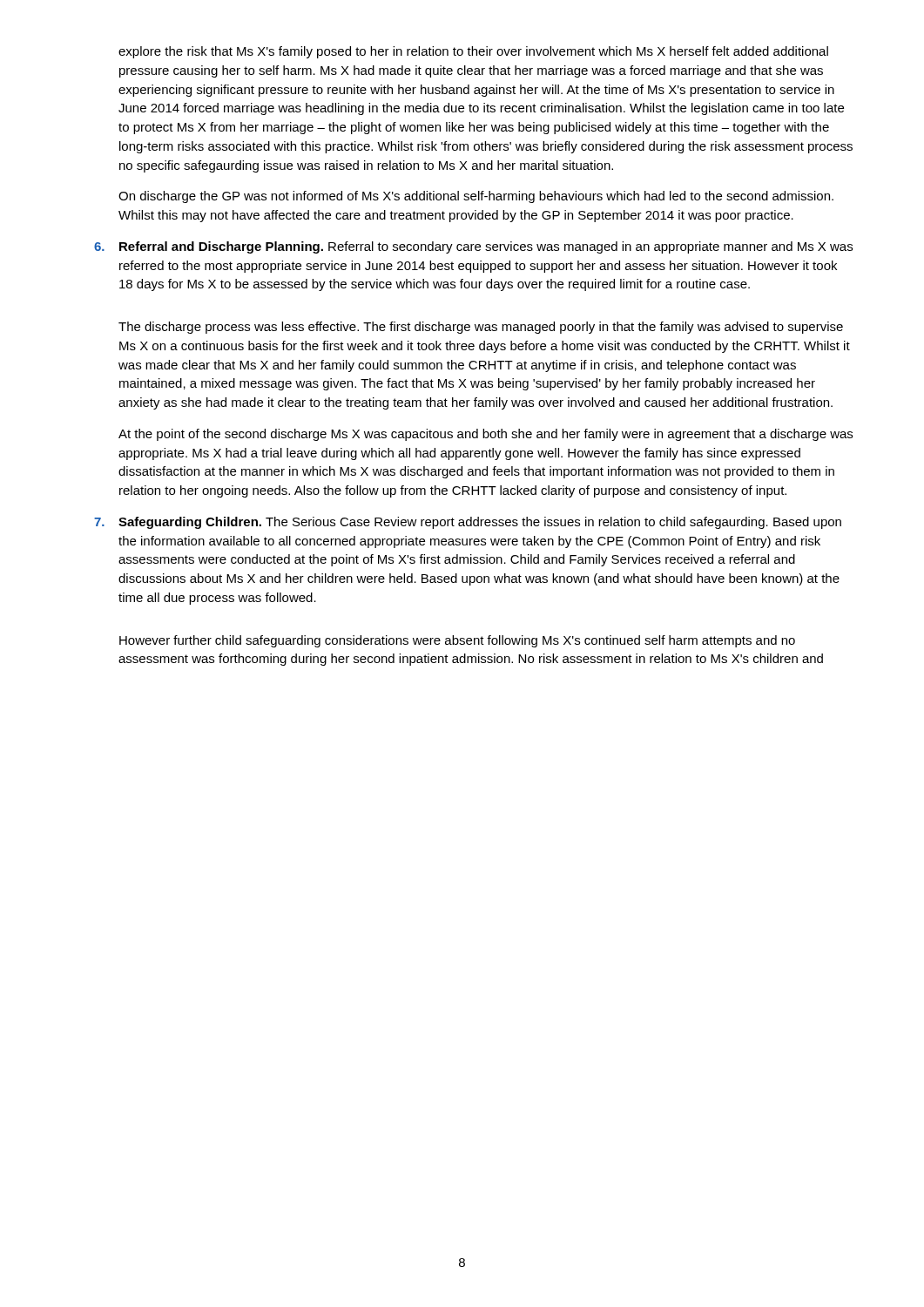Locate the text block with the text "The discharge process was less effective."
The width and height of the screenshot is (924, 1307).
486,365
